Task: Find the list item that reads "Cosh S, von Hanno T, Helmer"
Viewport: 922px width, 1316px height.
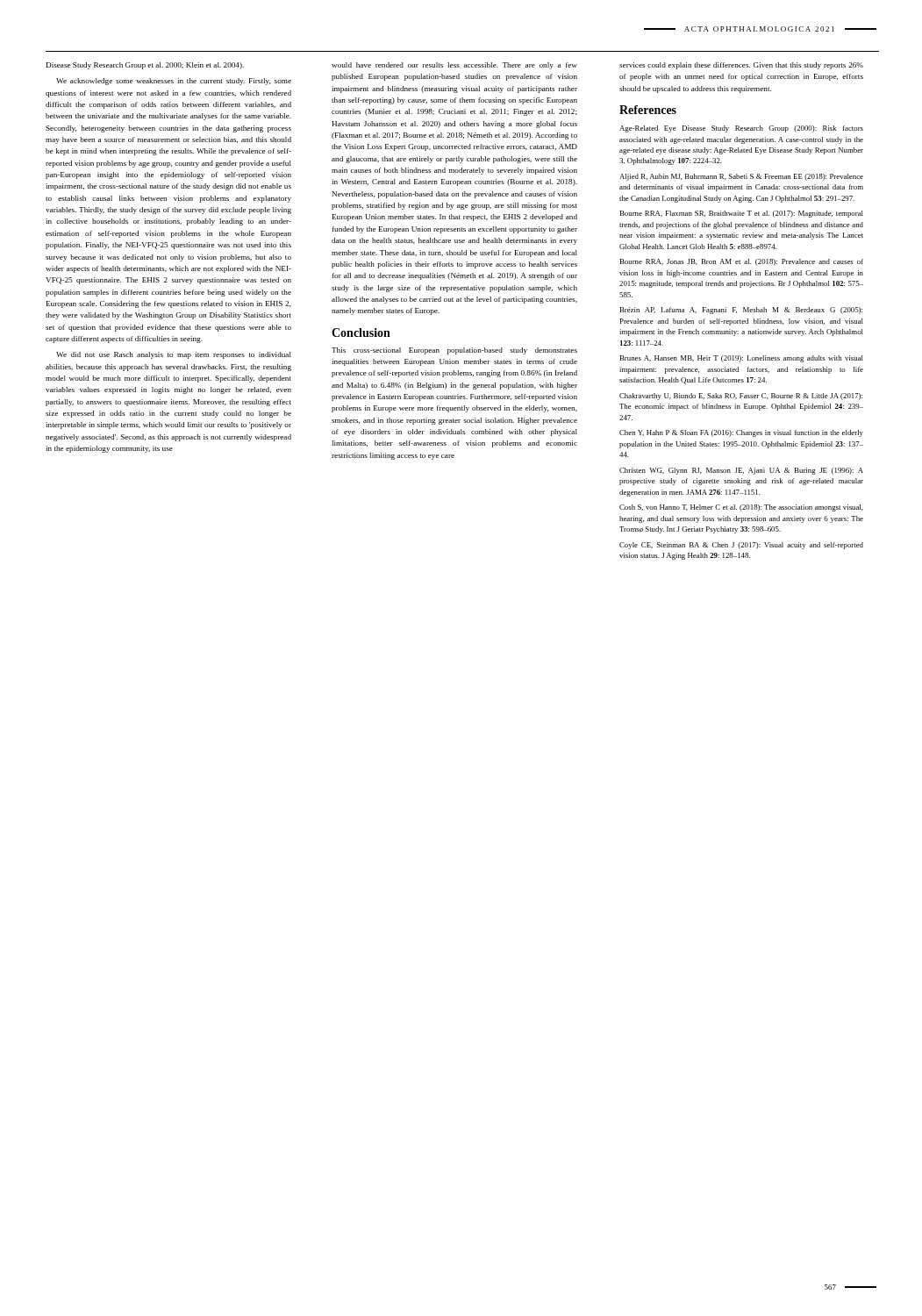Action: [x=741, y=518]
